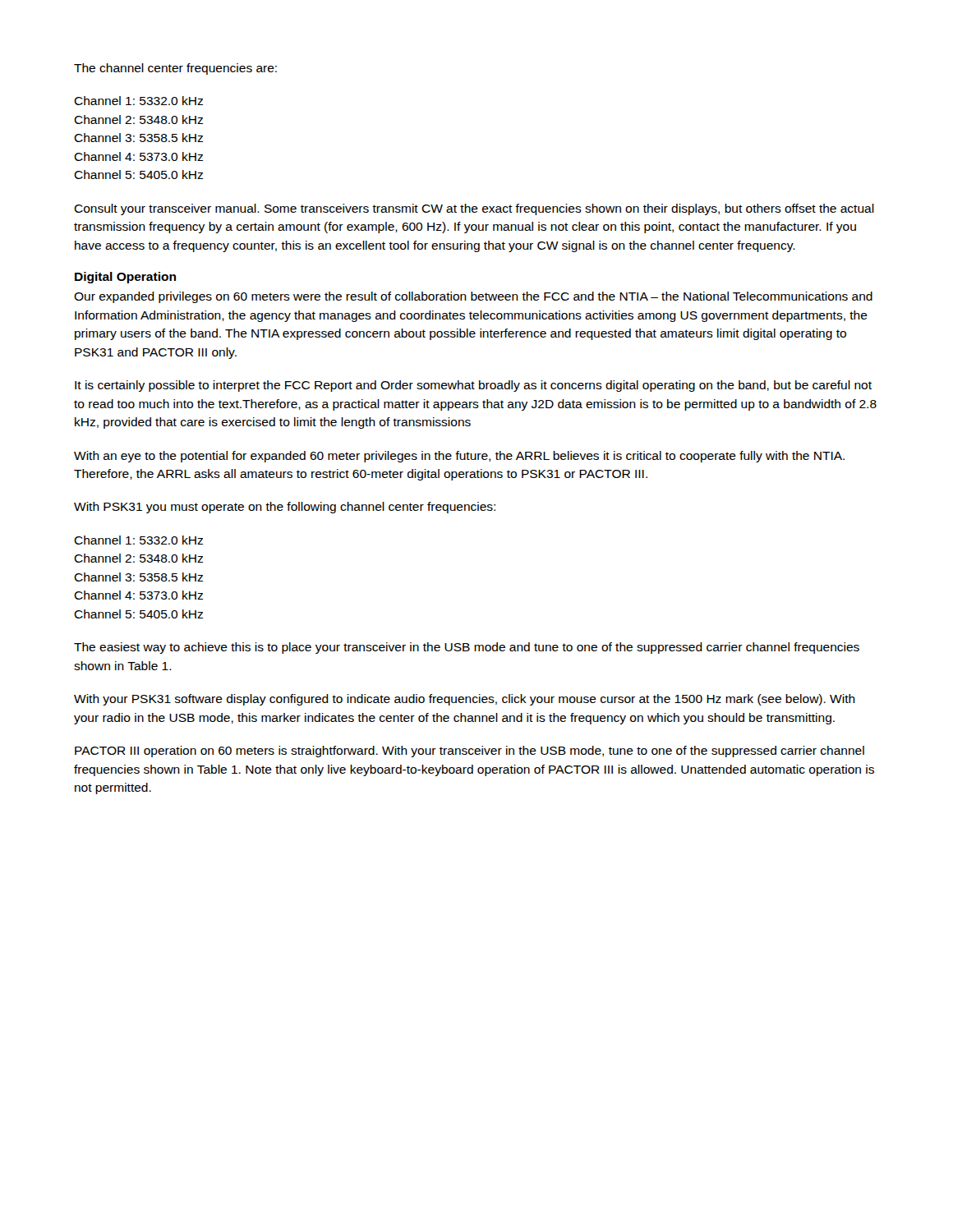This screenshot has width=953, height=1232.
Task: Locate the text starting "With an eye to the potential"
Action: tap(460, 464)
